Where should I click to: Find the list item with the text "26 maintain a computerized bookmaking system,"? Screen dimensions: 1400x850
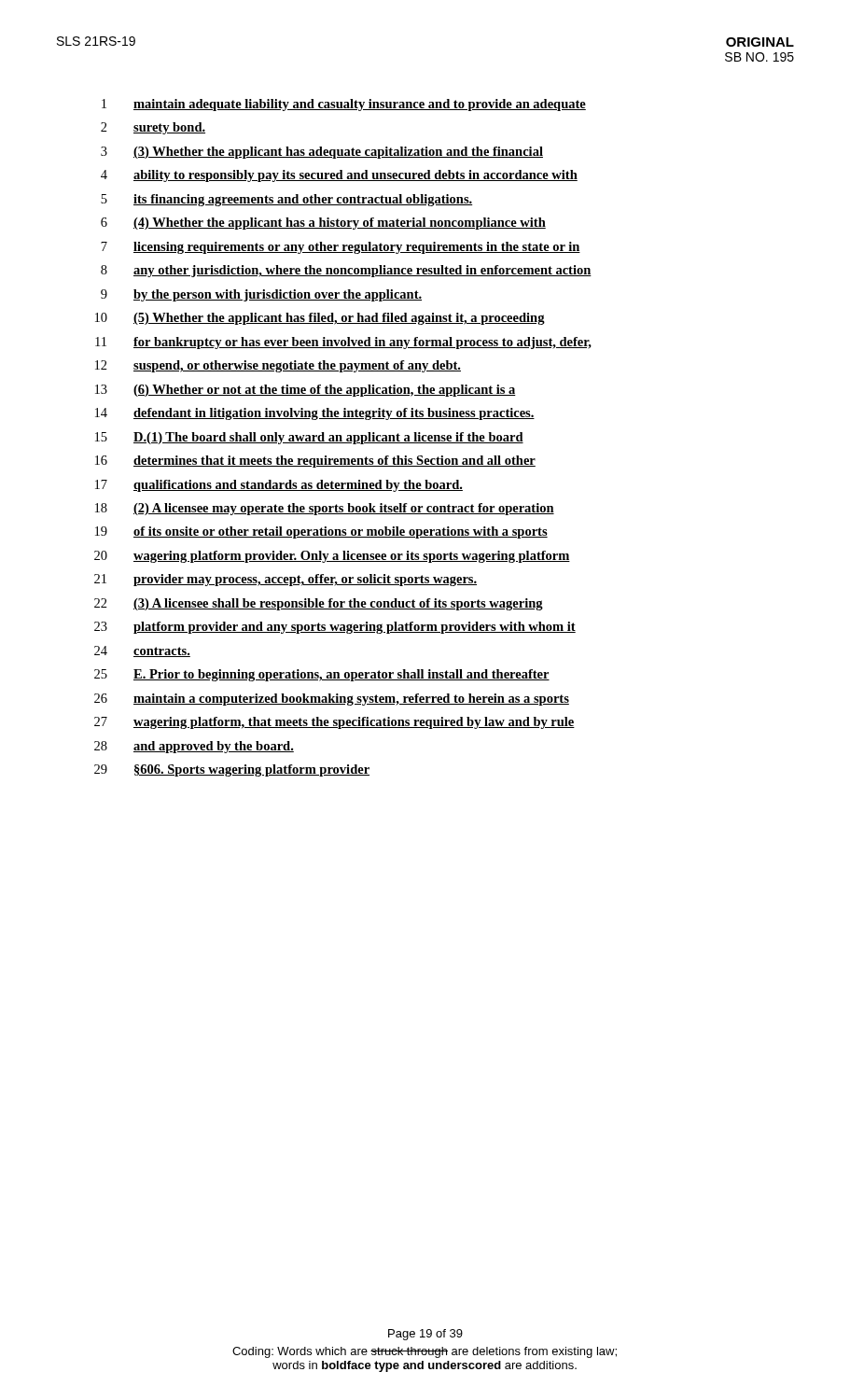tap(425, 698)
